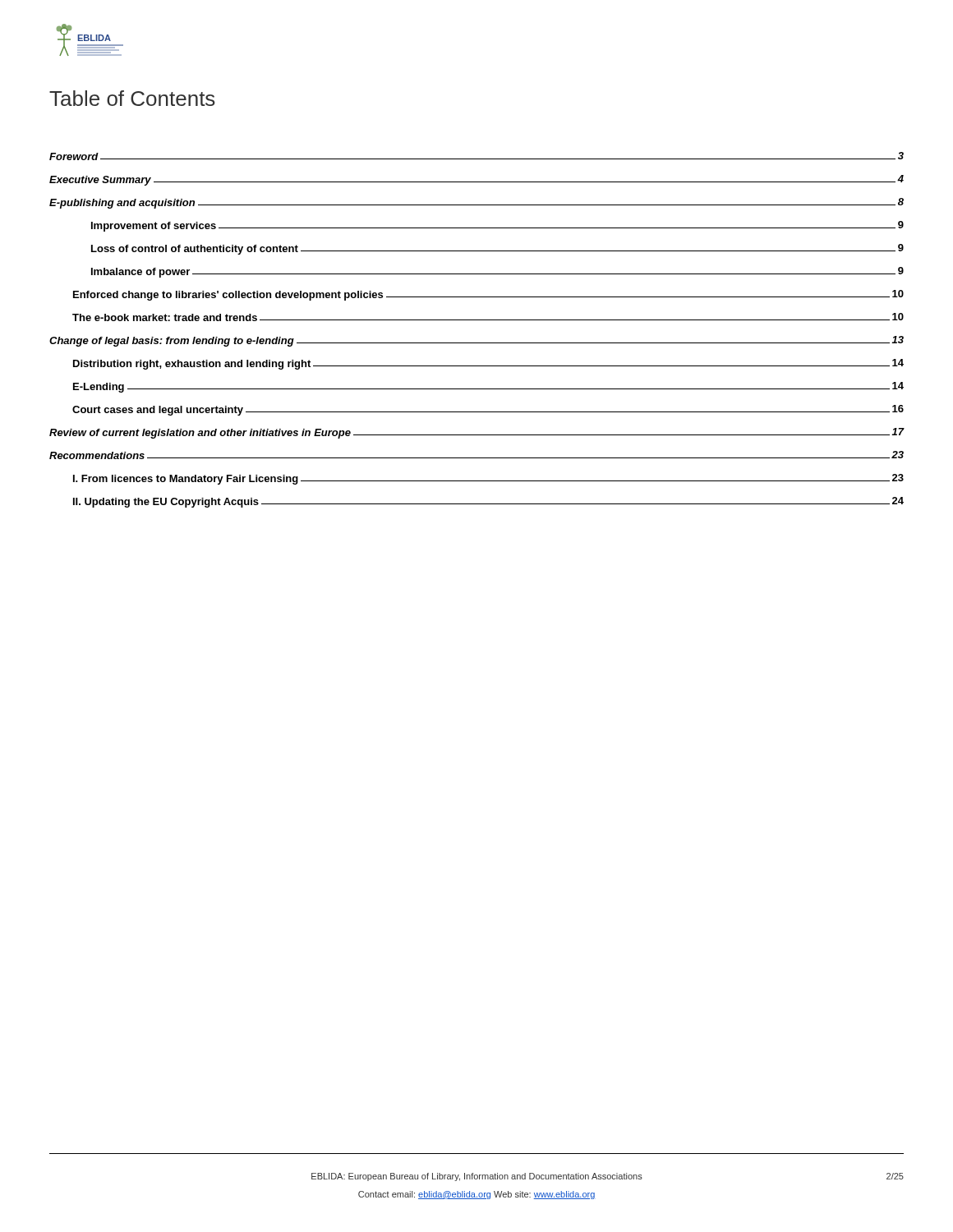Screen dimensions: 1232x953
Task: Locate the text starting "Executive Summary 4"
Action: [476, 179]
